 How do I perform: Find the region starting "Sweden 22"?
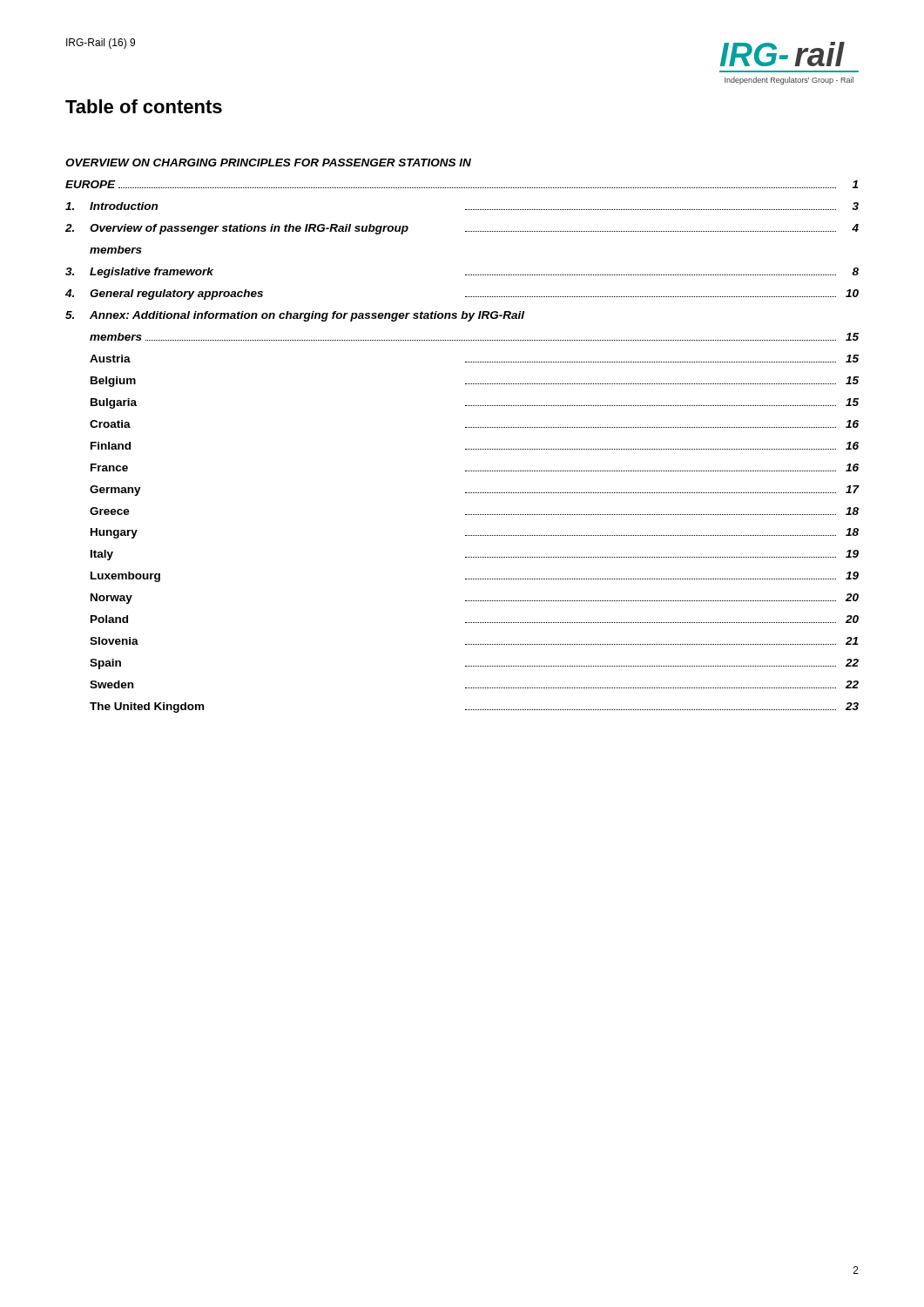point(474,686)
